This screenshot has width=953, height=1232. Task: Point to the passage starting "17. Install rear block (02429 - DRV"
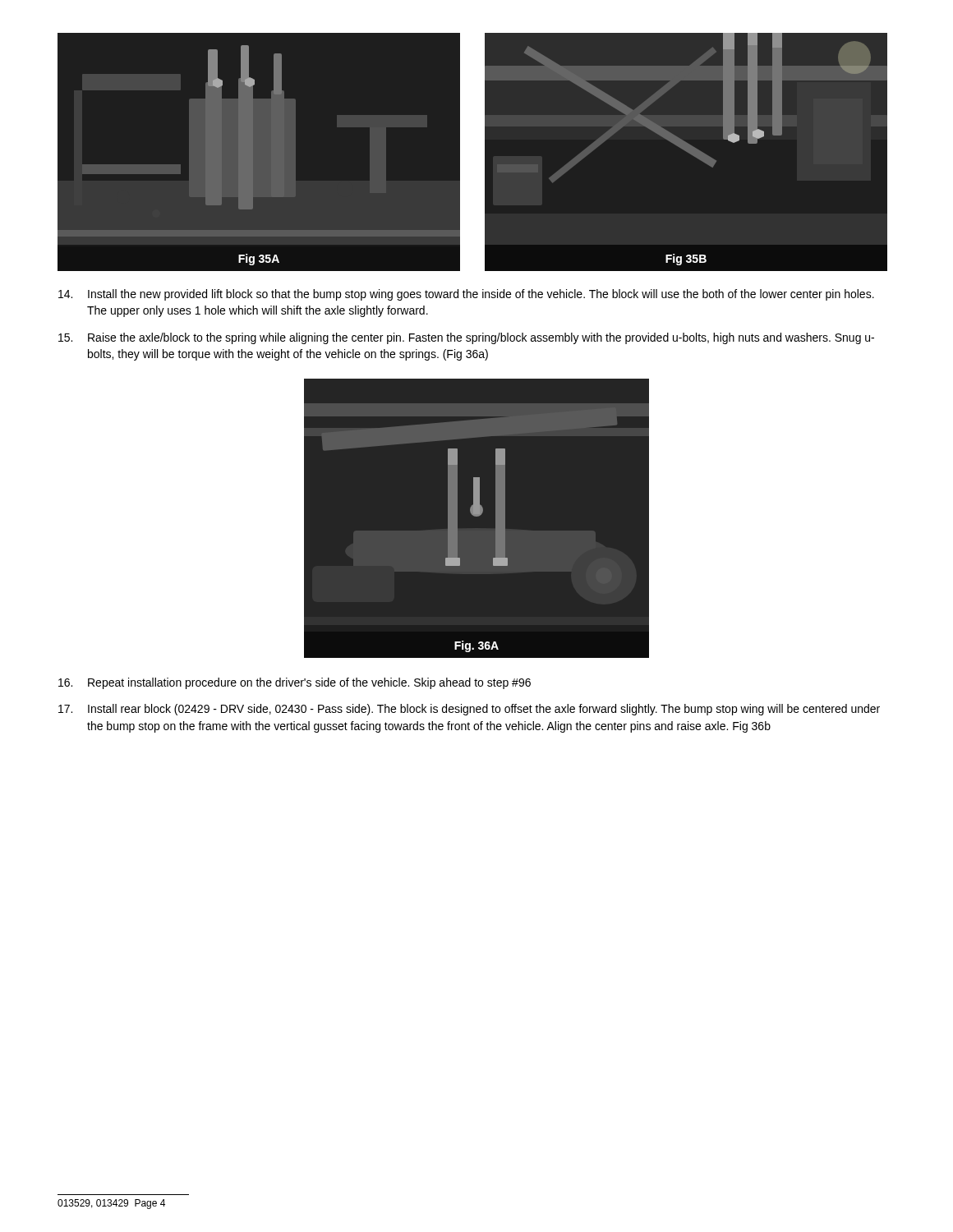[x=476, y=718]
